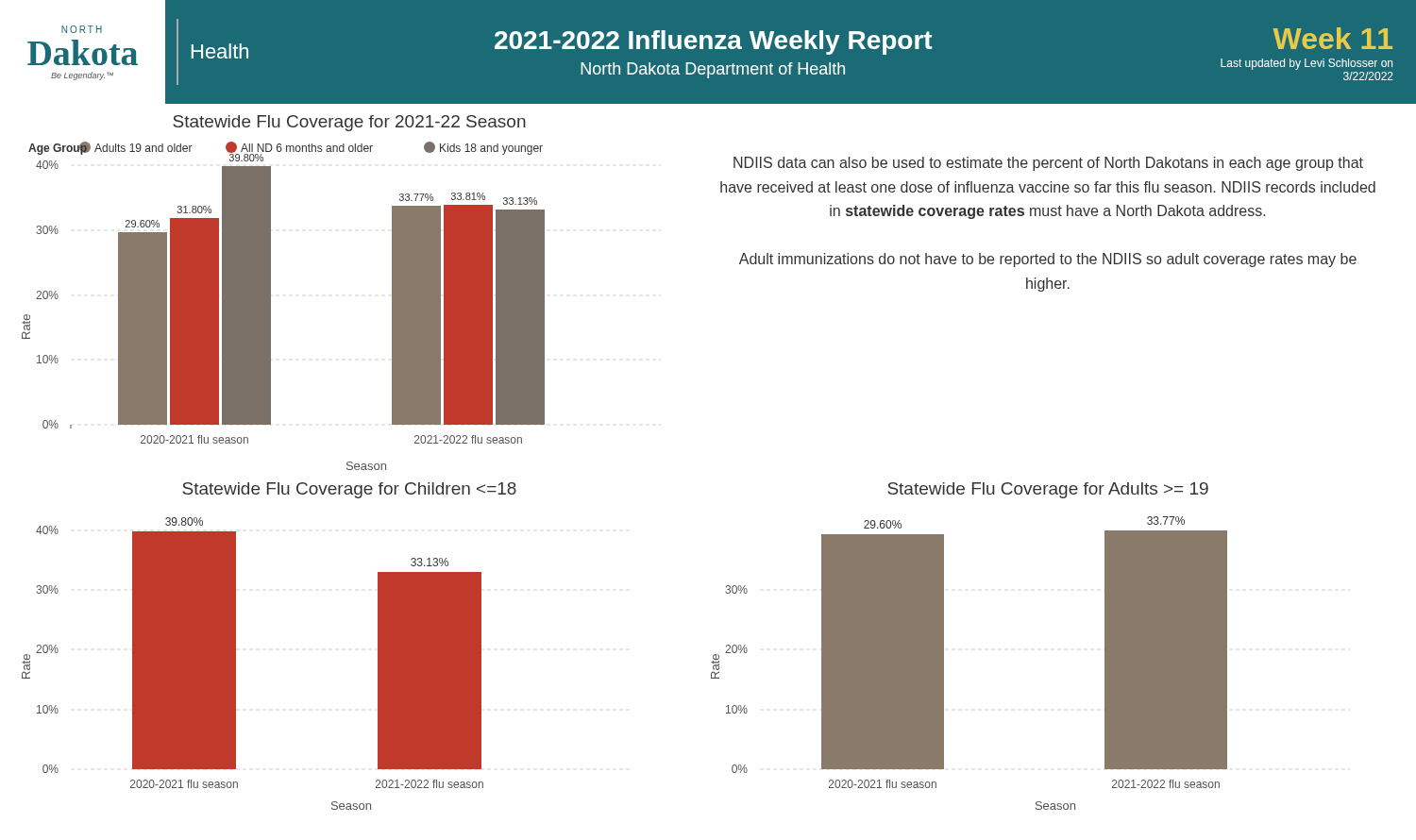Viewport: 1416px width, 840px height.
Task: Navigate to the text starting "Statewide Flu Coverage for Adults >= 19"
Action: (x=1048, y=488)
